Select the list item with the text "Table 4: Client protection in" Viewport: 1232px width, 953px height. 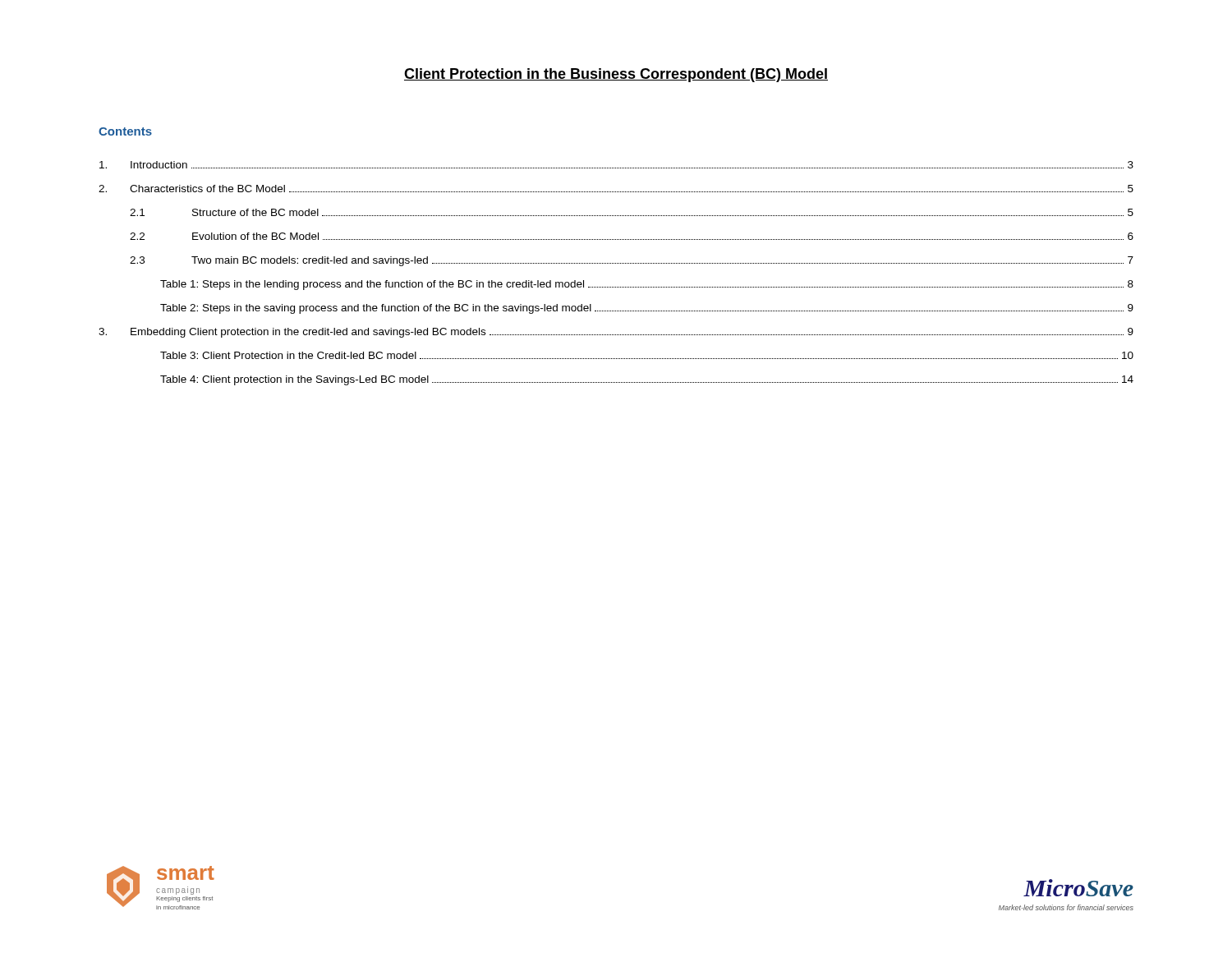pyautogui.click(x=647, y=379)
